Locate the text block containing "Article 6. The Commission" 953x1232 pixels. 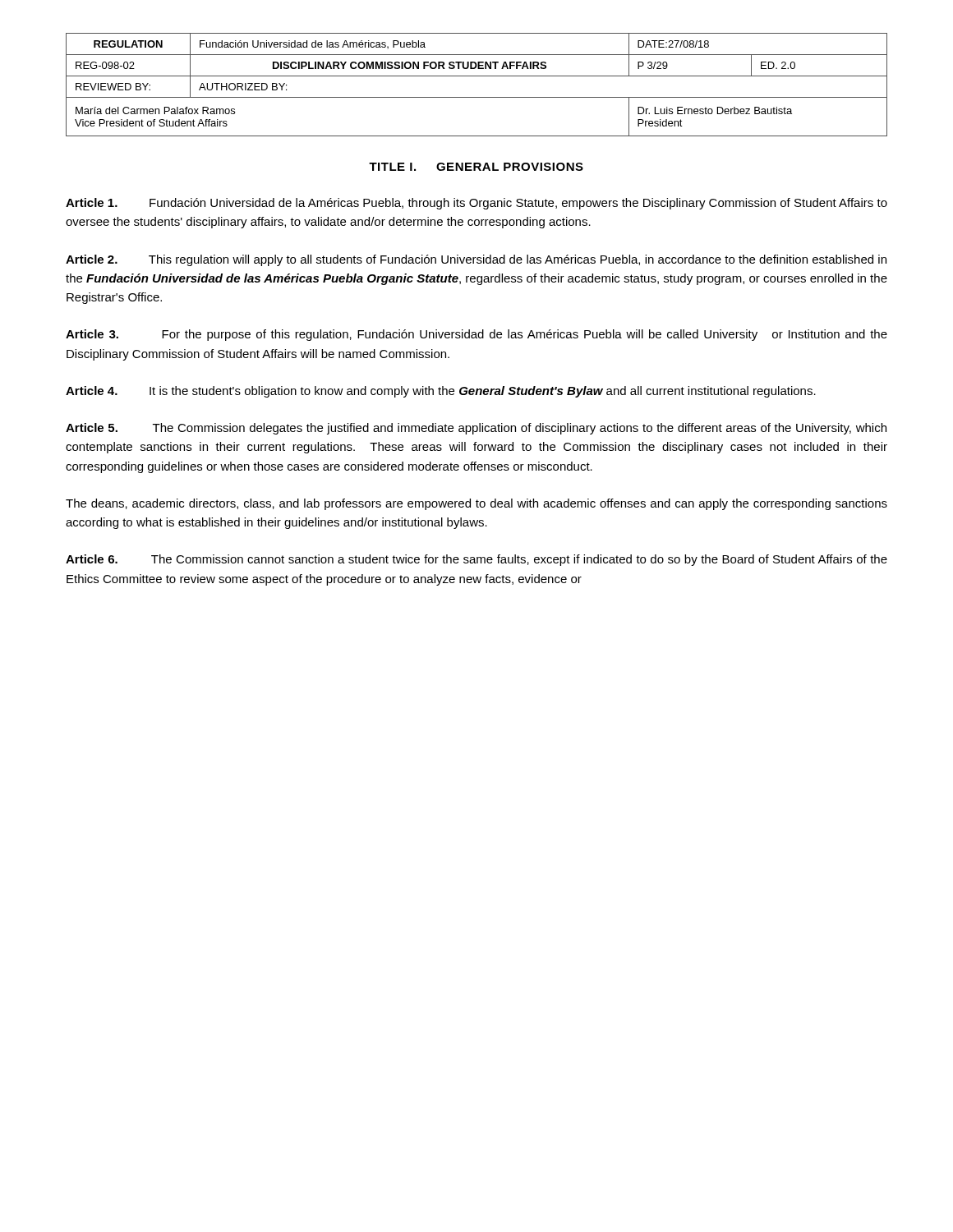476,569
